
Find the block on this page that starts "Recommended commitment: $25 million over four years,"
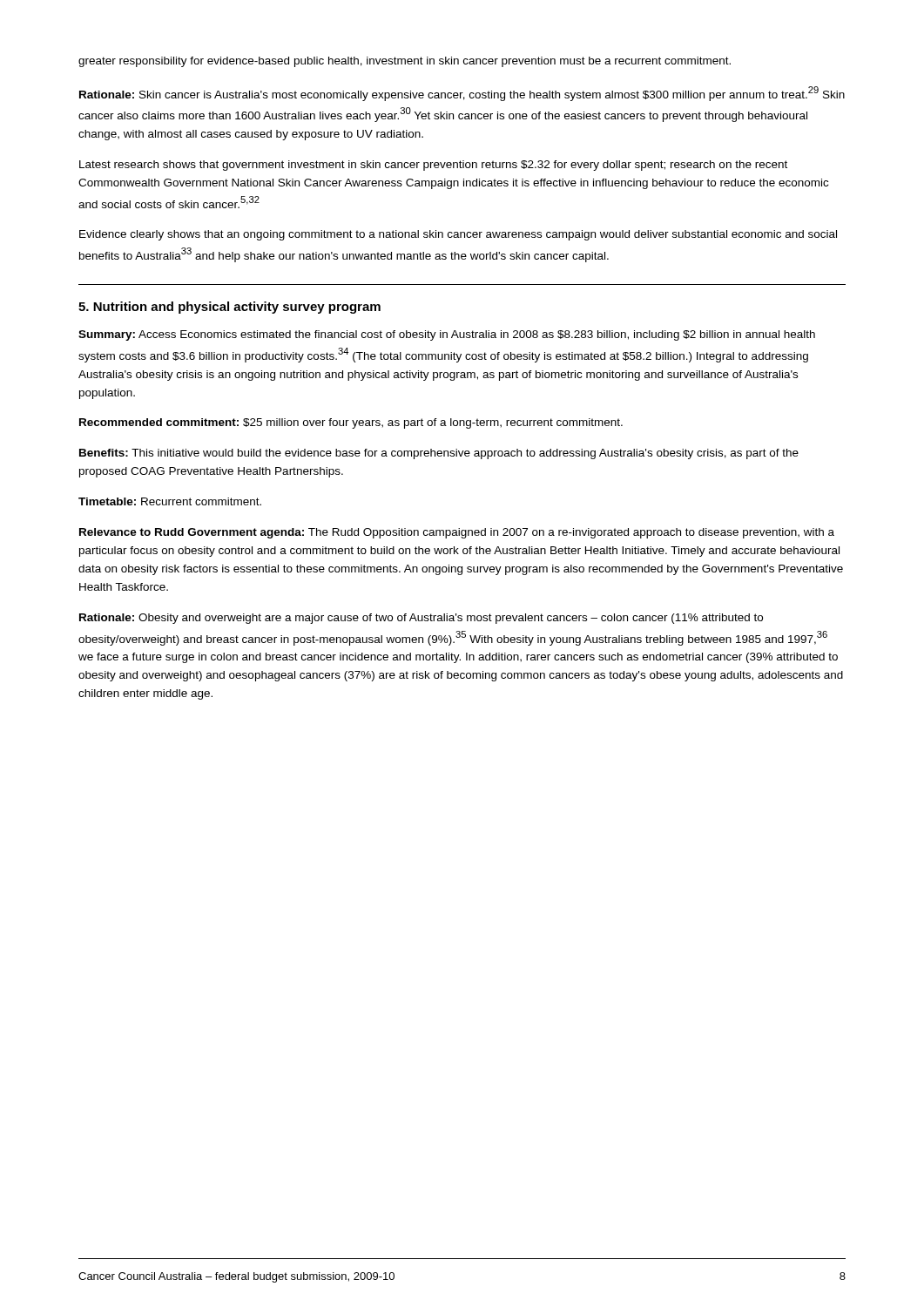click(351, 423)
